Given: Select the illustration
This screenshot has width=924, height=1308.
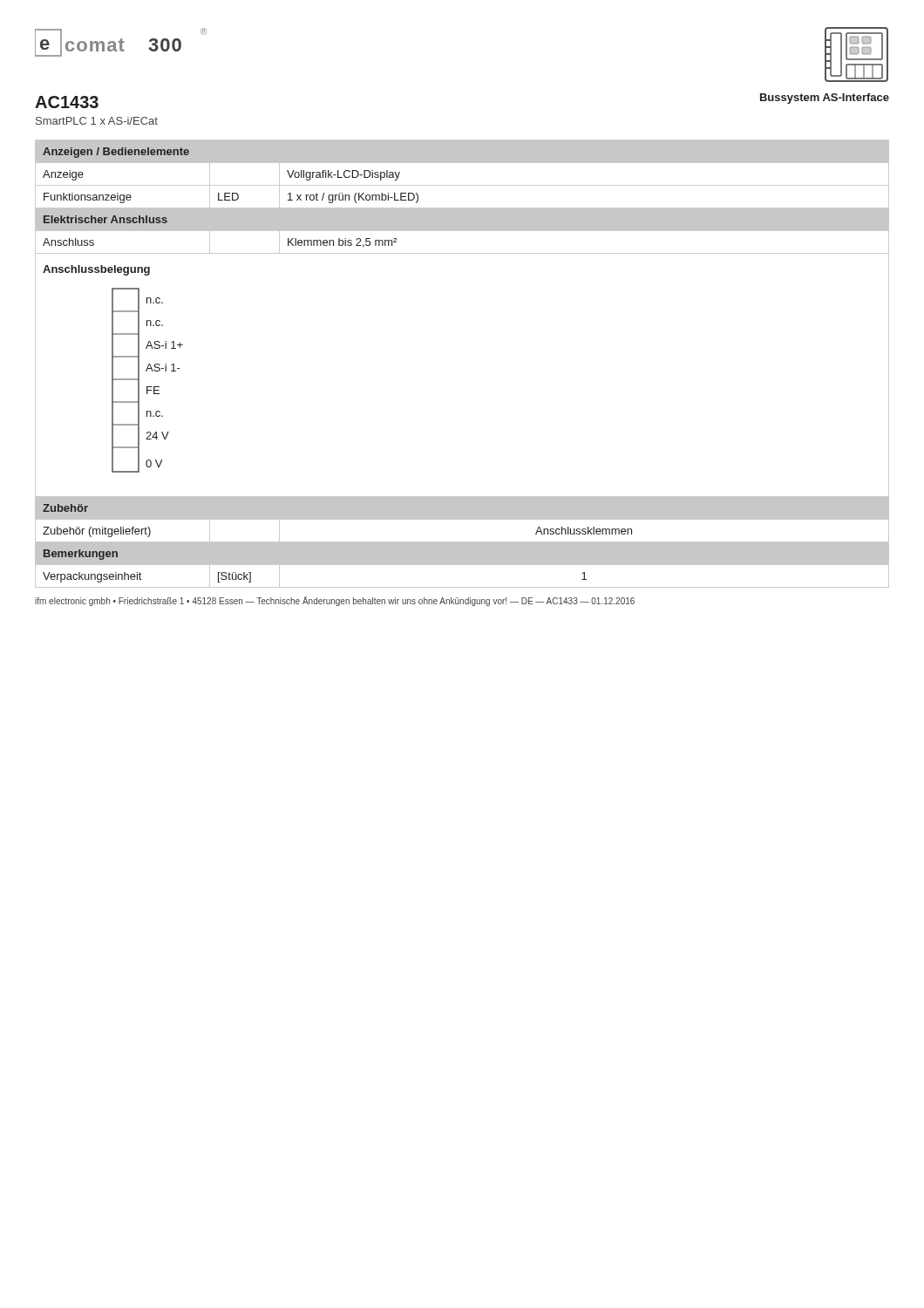Looking at the screenshot, I should point(856,56).
